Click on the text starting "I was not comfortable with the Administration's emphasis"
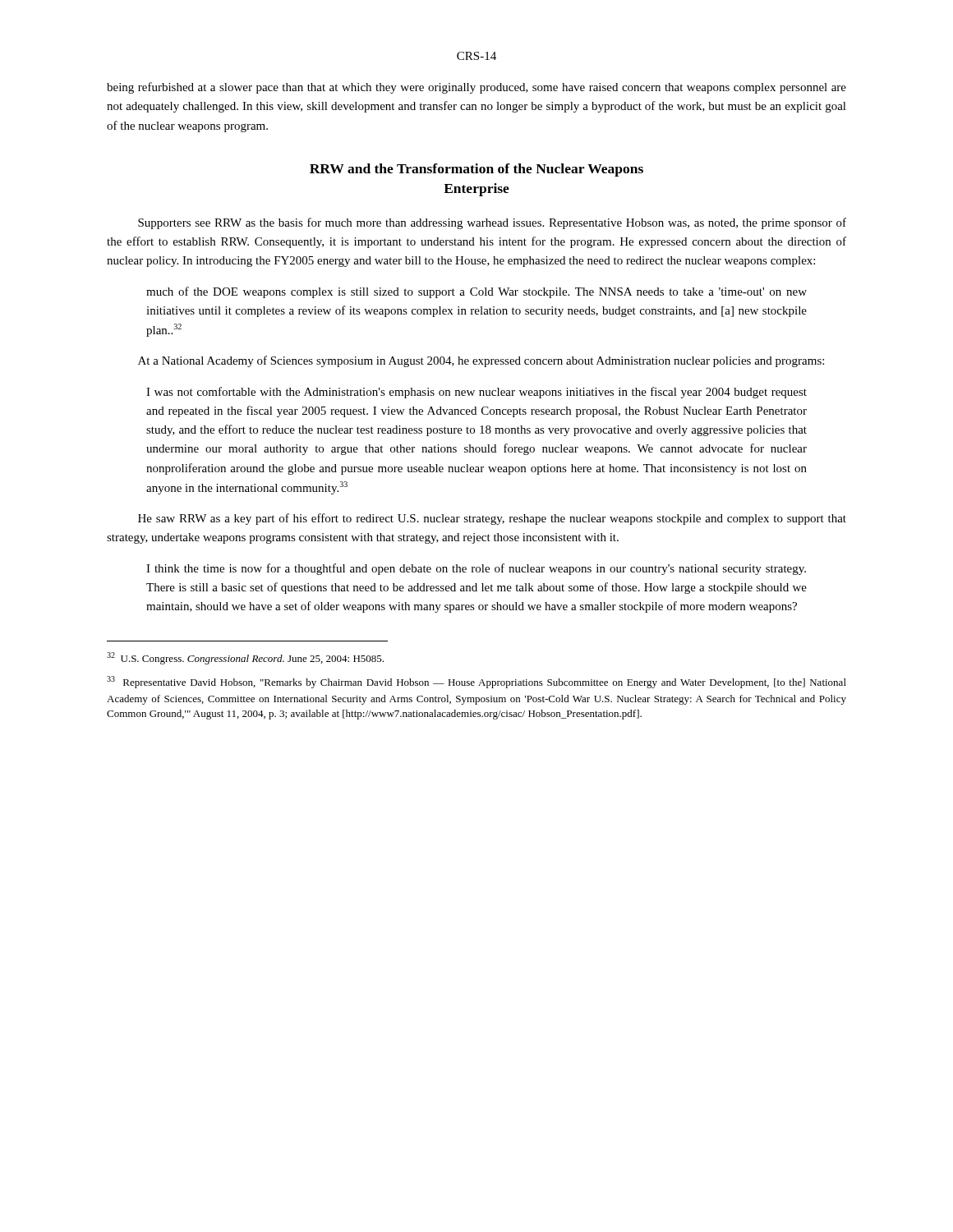 click(x=476, y=440)
